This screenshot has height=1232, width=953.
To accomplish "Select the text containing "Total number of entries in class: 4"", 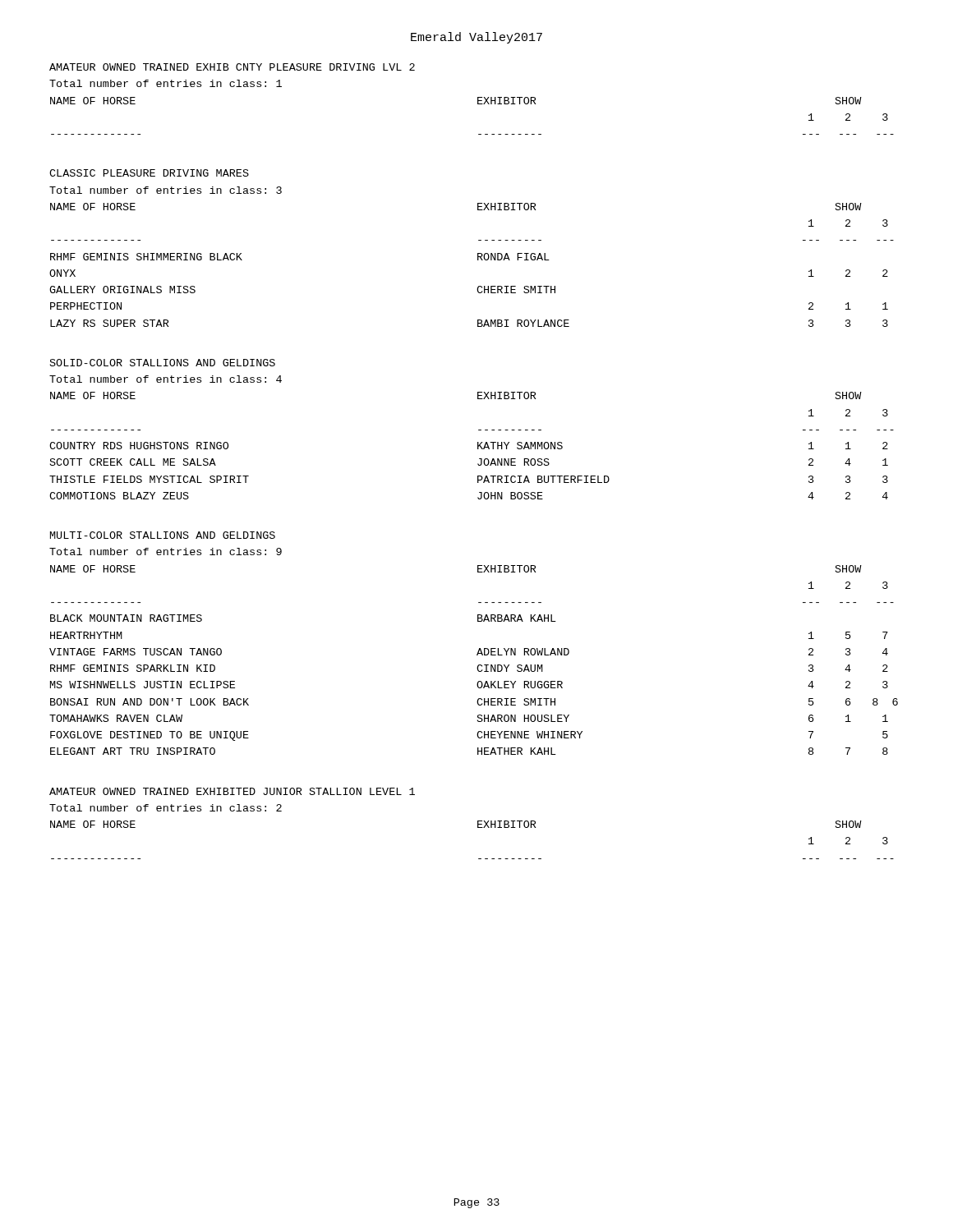I will point(166,380).
